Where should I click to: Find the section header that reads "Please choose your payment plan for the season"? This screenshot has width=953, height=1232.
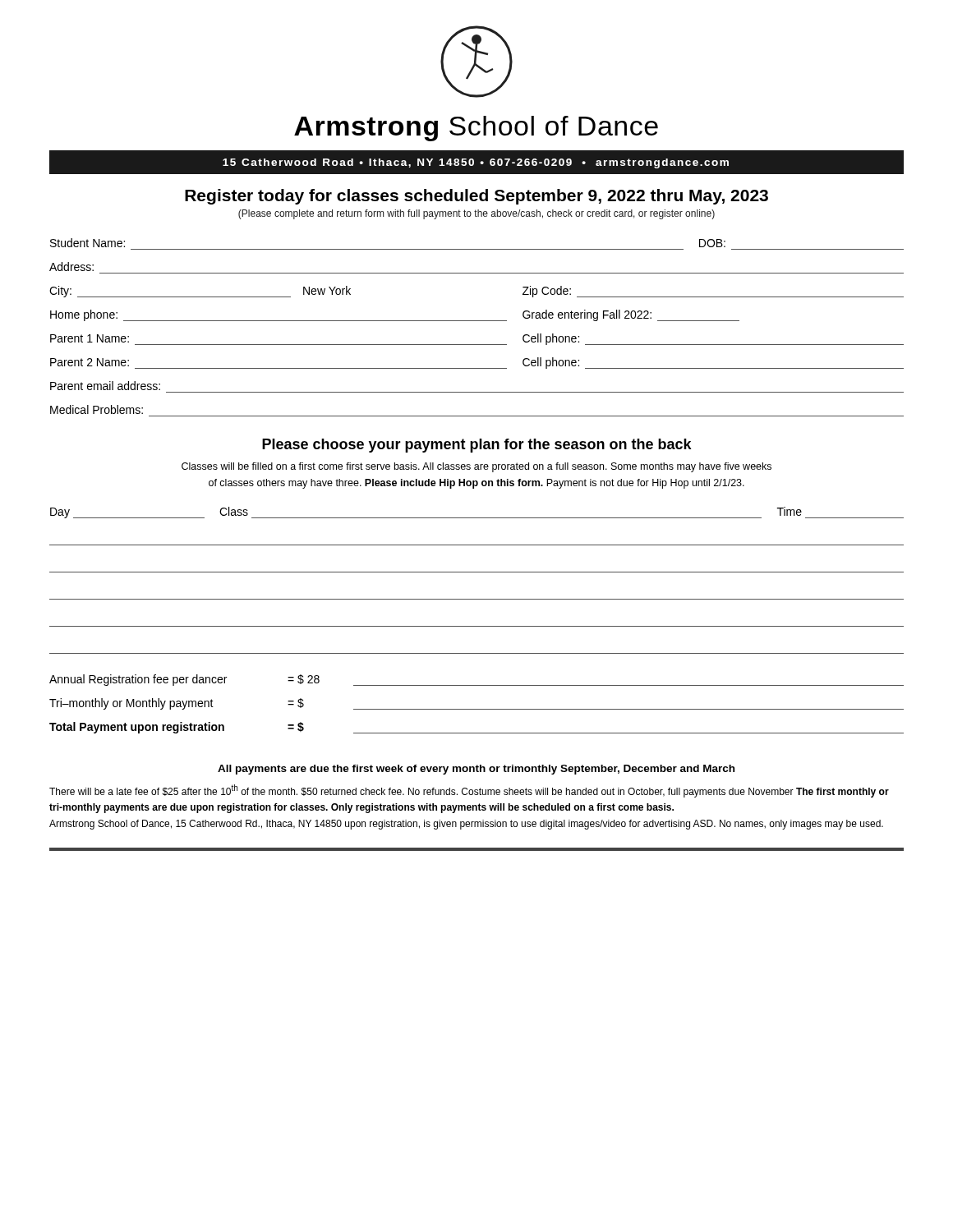[x=476, y=444]
